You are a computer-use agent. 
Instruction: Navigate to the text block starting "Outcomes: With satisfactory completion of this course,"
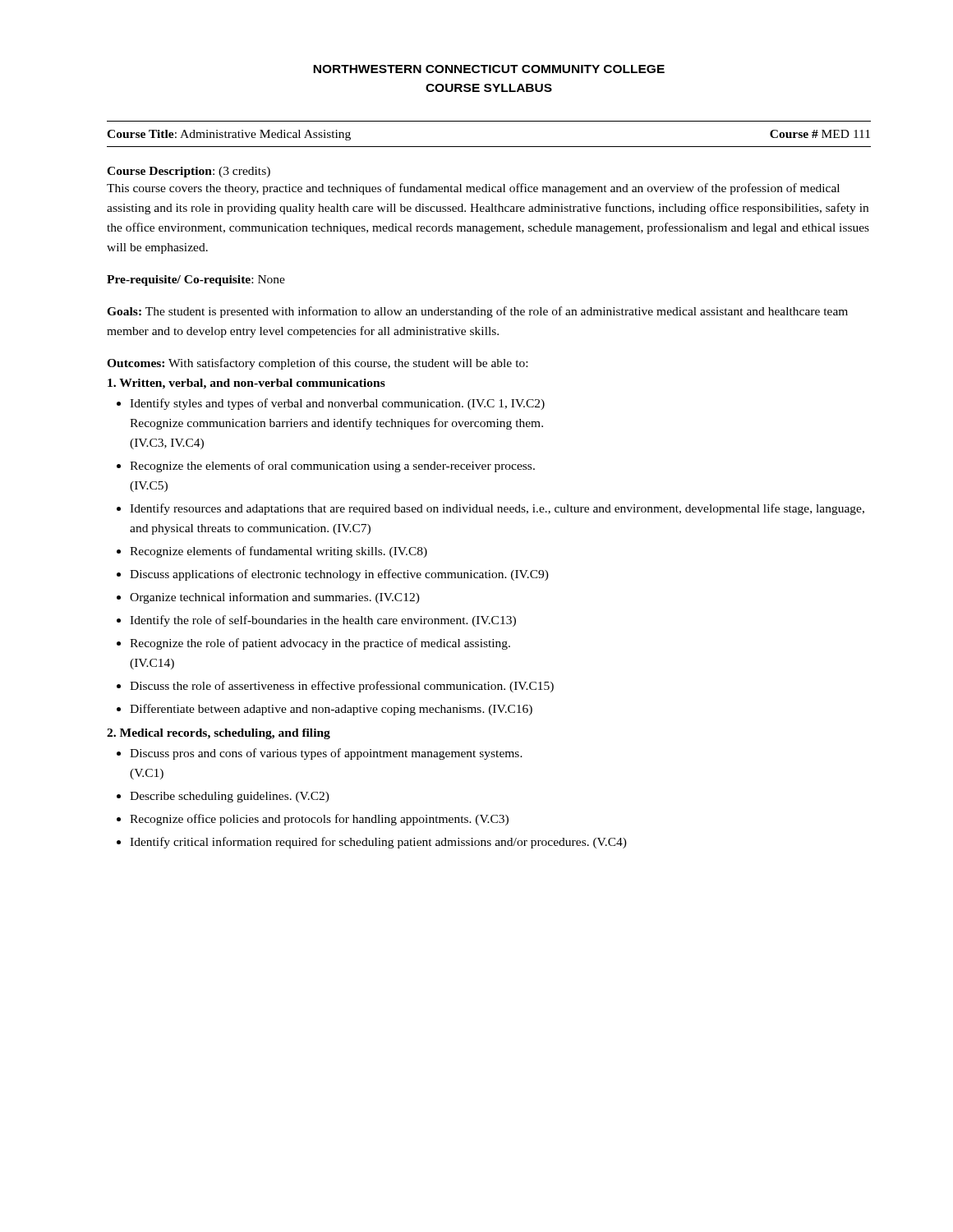tap(318, 362)
